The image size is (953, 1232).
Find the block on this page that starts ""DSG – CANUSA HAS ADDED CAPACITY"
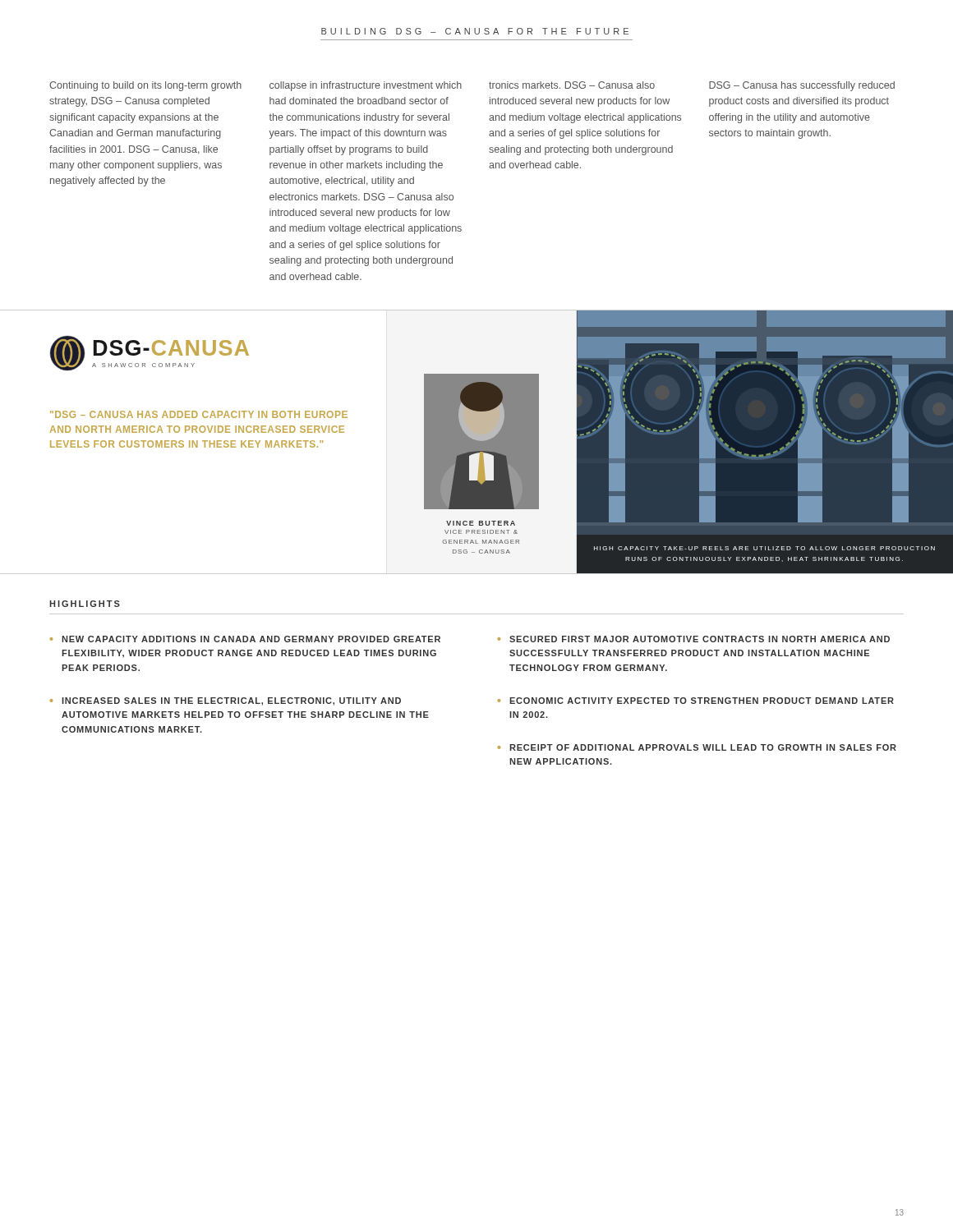coord(199,429)
